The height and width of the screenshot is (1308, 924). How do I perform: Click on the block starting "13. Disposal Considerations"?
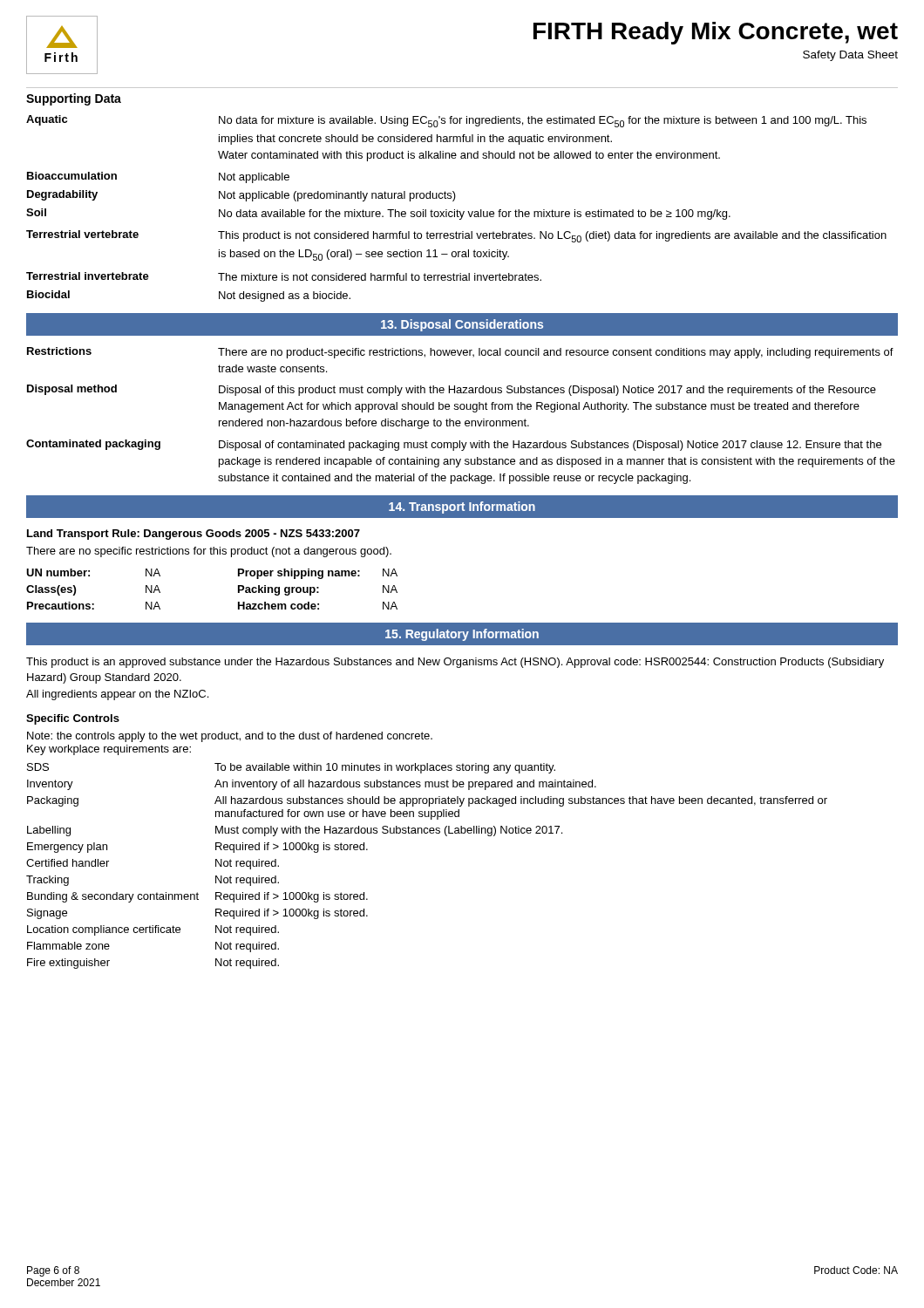pos(462,324)
